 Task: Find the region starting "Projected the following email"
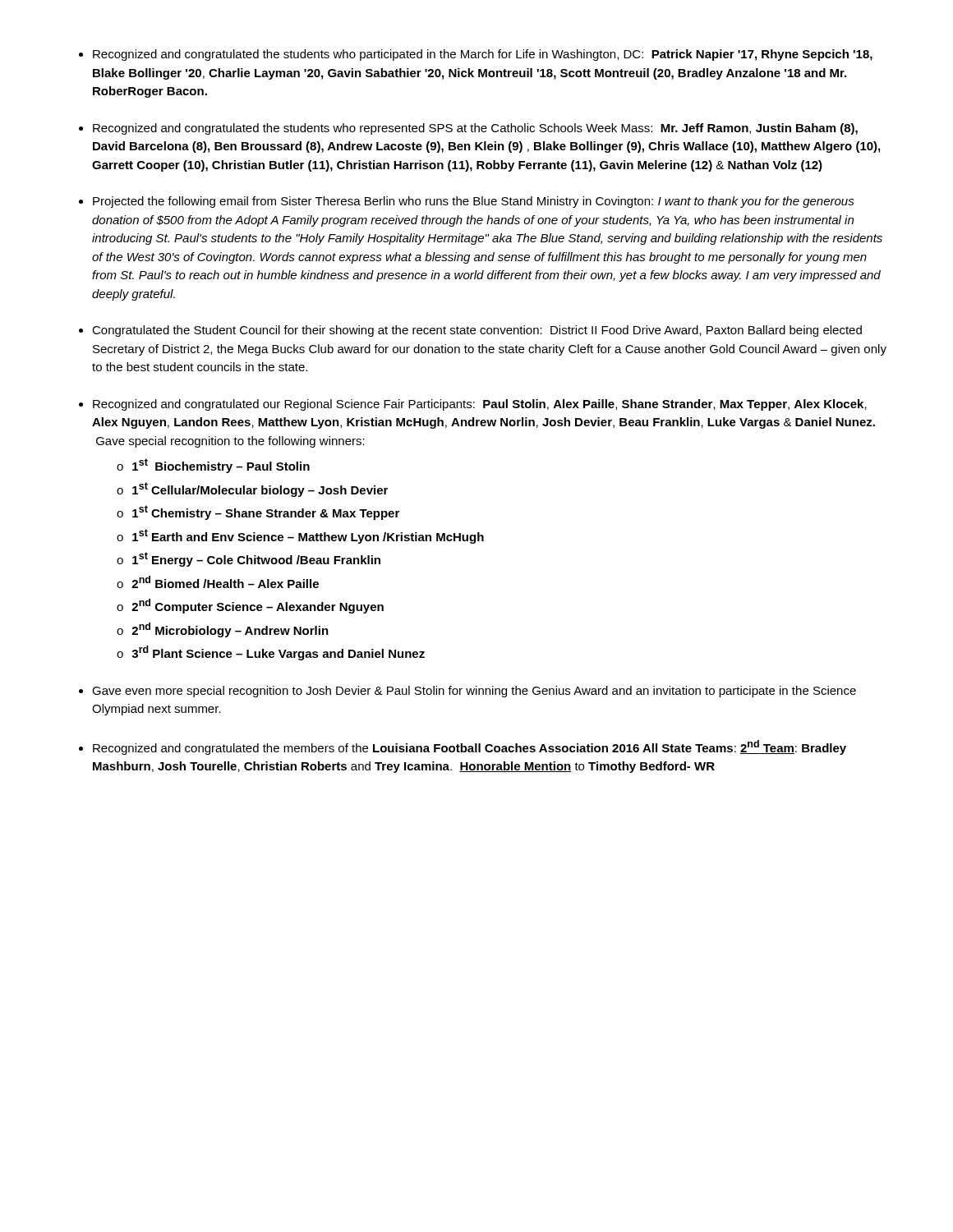tap(487, 247)
